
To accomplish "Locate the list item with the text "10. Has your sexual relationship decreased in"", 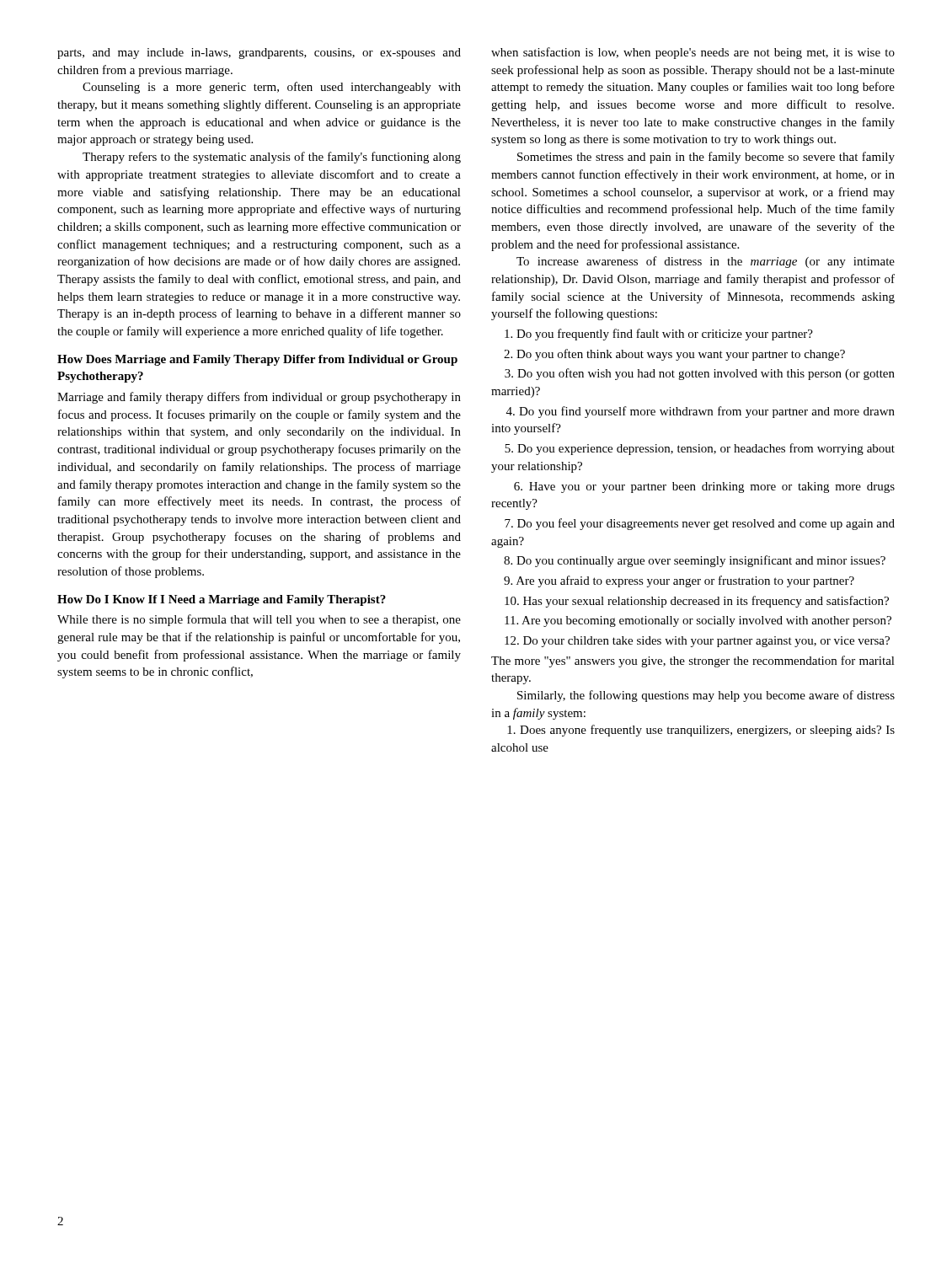I will click(x=690, y=601).
